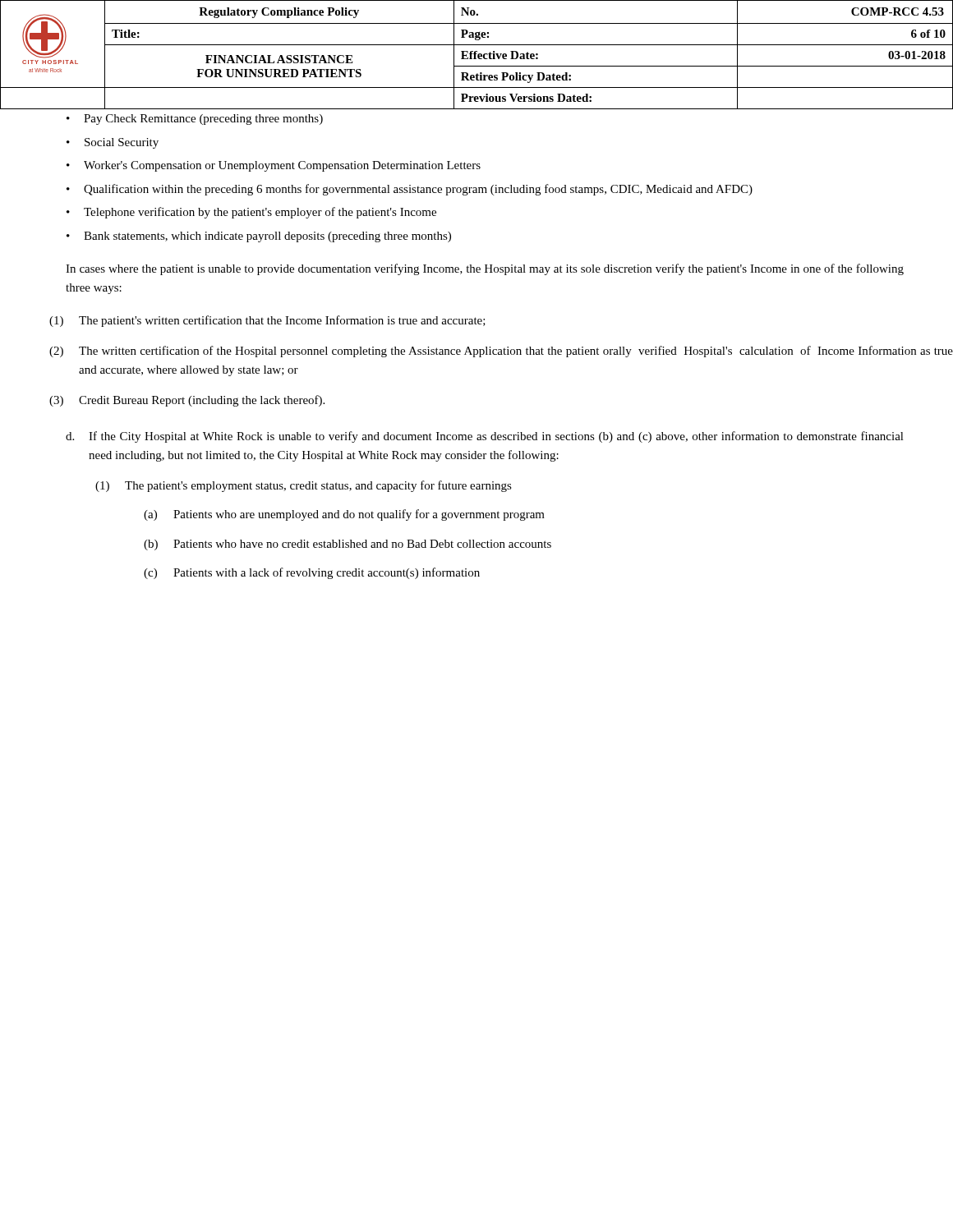Screen dimensions: 1232x953
Task: Locate the block of text that opens with "(b) Patients who have"
Action: 524,544
